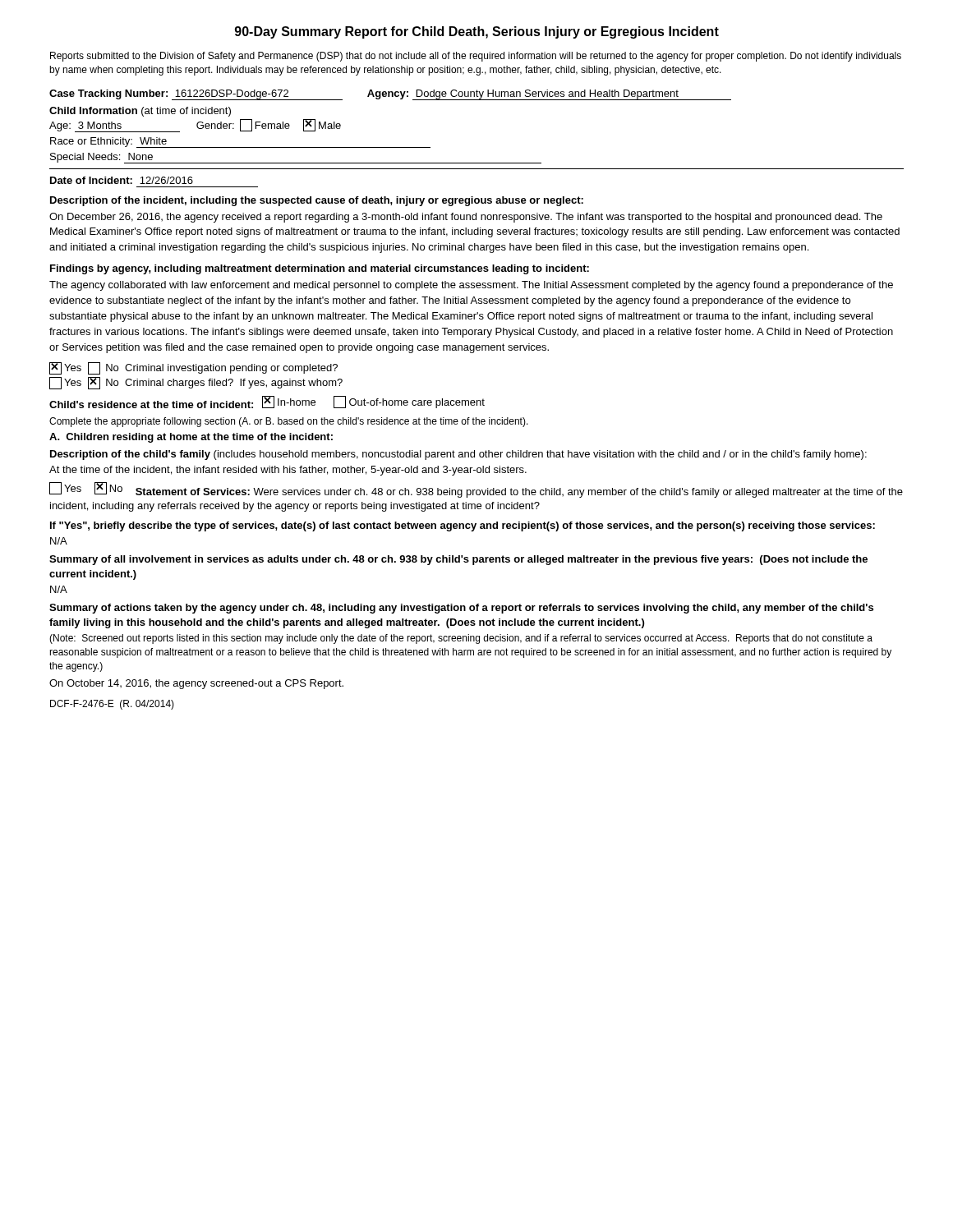
Task: Click the section header that begins "Description of the child's family"
Action: coord(458,454)
